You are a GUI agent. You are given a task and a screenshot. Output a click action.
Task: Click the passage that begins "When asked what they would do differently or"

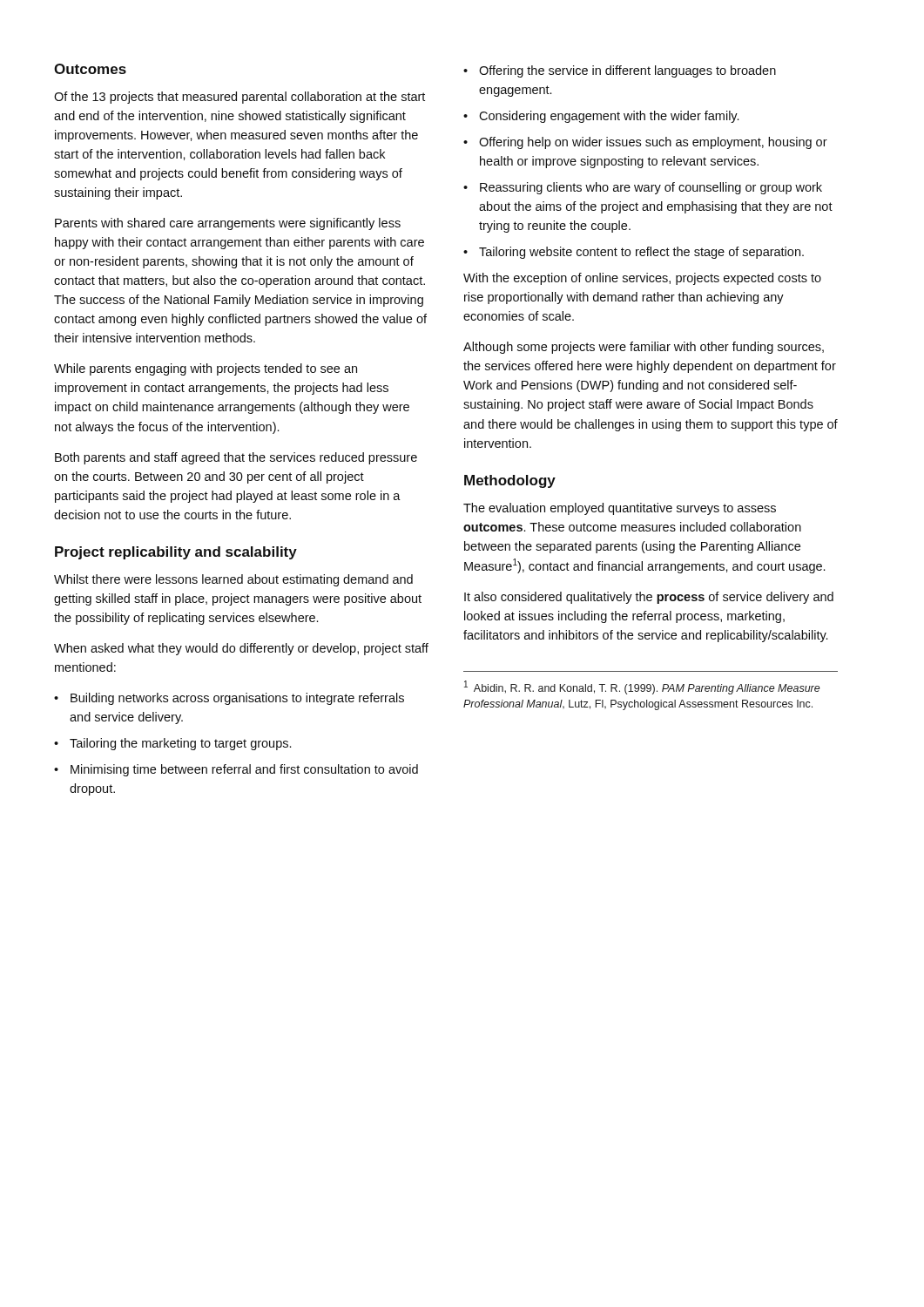[241, 658]
